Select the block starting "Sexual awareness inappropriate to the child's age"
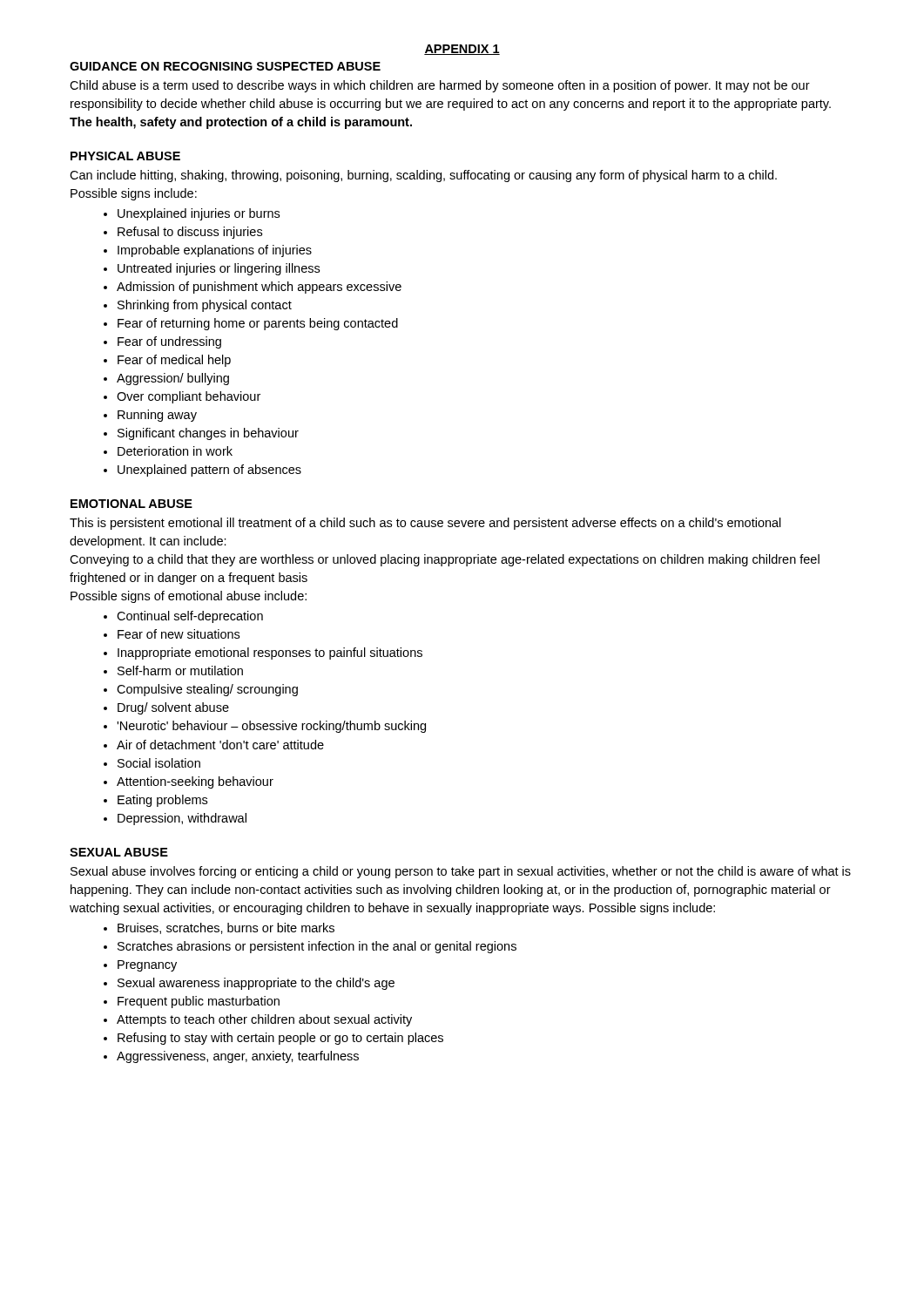The width and height of the screenshot is (924, 1307). tap(256, 983)
